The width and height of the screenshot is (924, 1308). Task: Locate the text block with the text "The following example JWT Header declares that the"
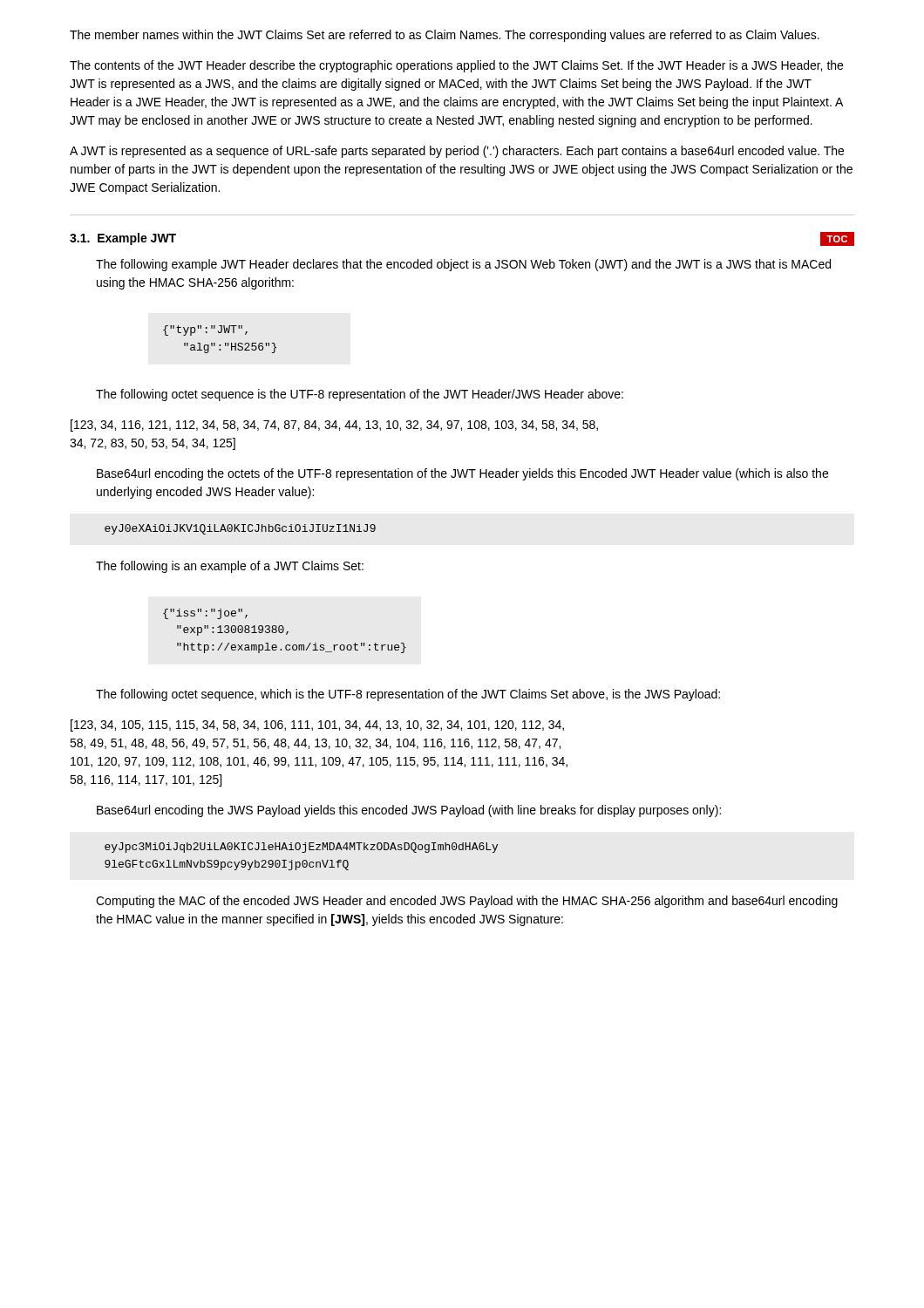click(x=464, y=273)
